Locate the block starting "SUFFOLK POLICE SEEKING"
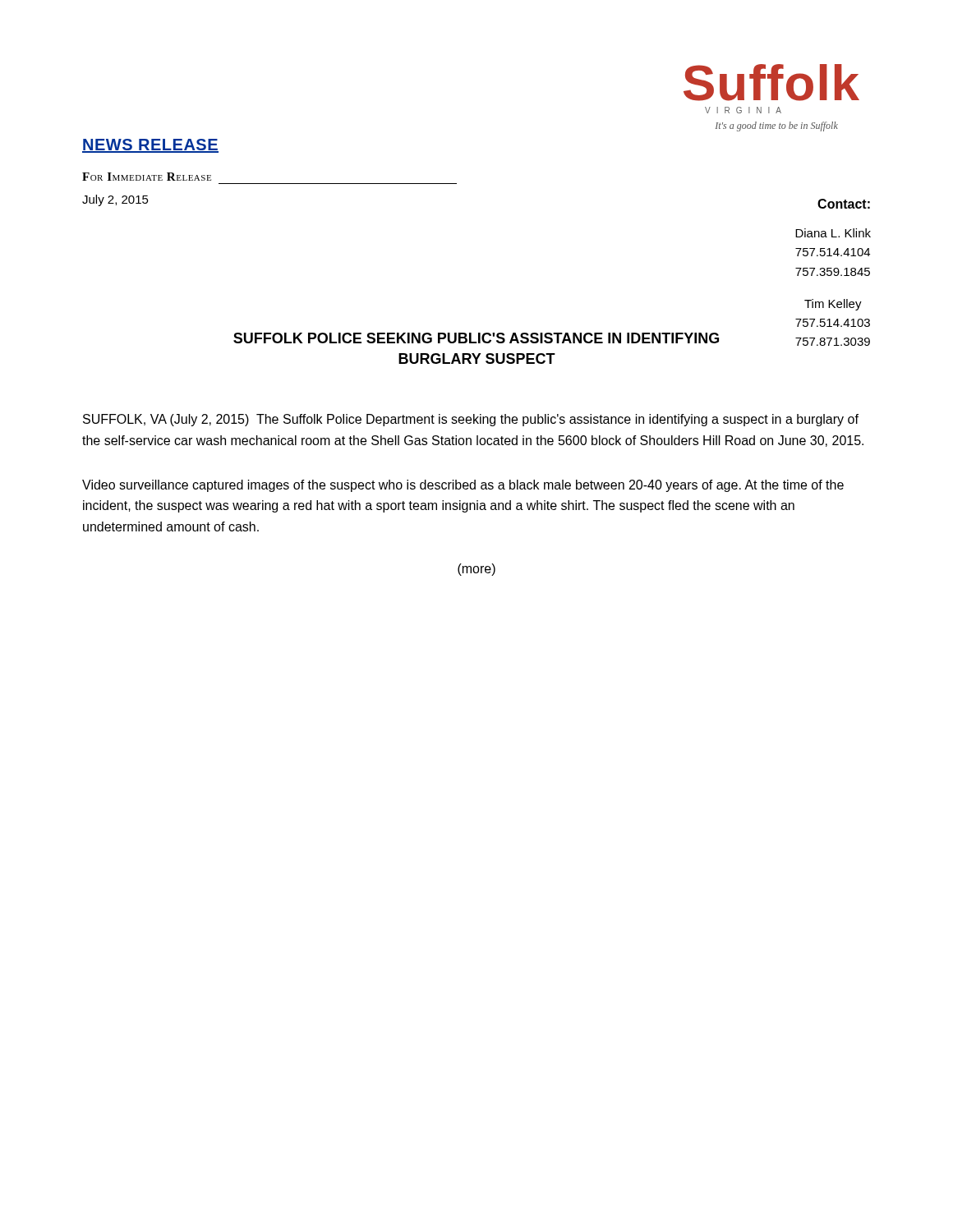Image resolution: width=953 pixels, height=1232 pixels. [476, 349]
